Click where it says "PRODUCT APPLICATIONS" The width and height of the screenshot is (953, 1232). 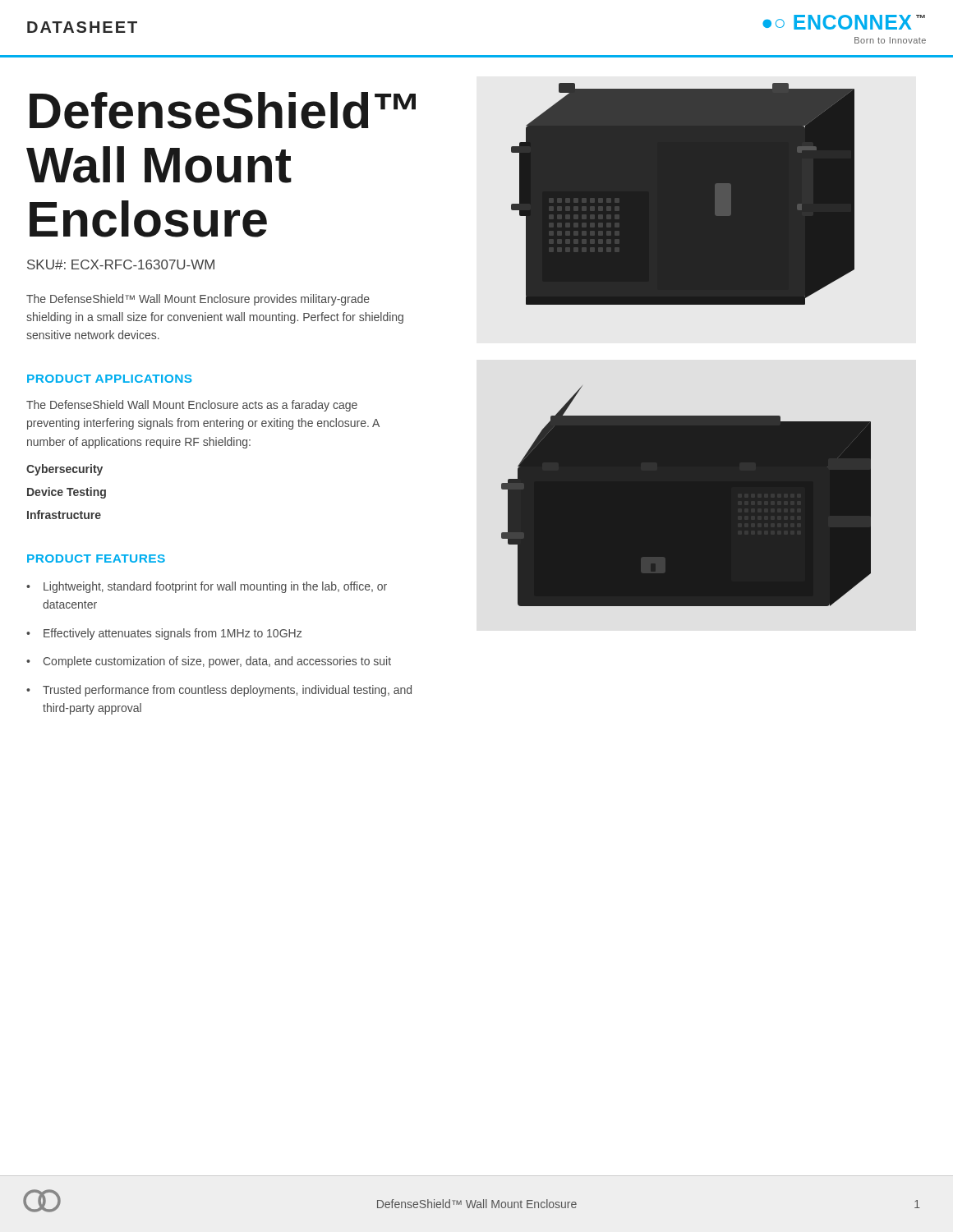110,378
